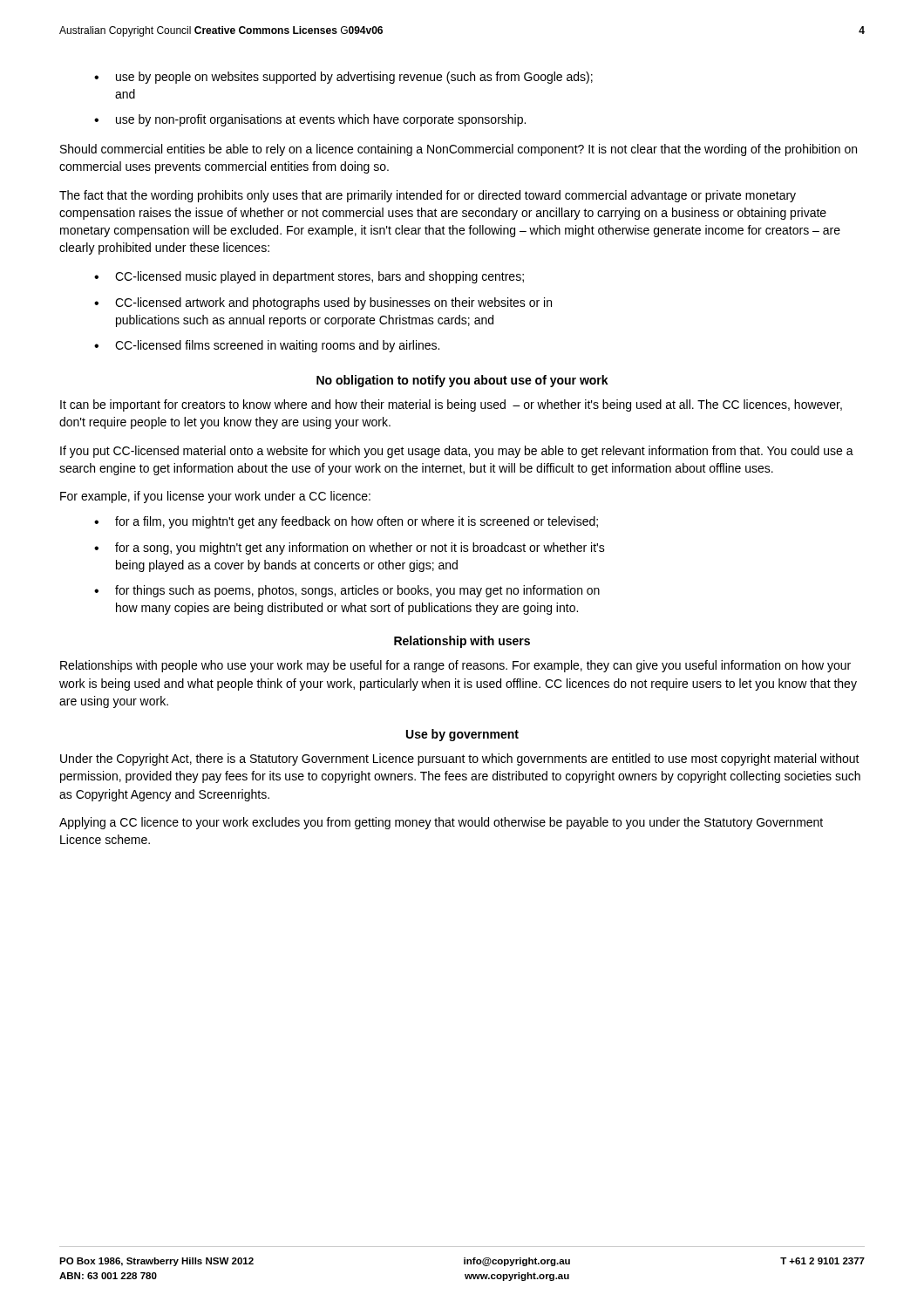Find the text starting "Use by government"
This screenshot has height=1308, width=924.
pyautogui.click(x=462, y=734)
